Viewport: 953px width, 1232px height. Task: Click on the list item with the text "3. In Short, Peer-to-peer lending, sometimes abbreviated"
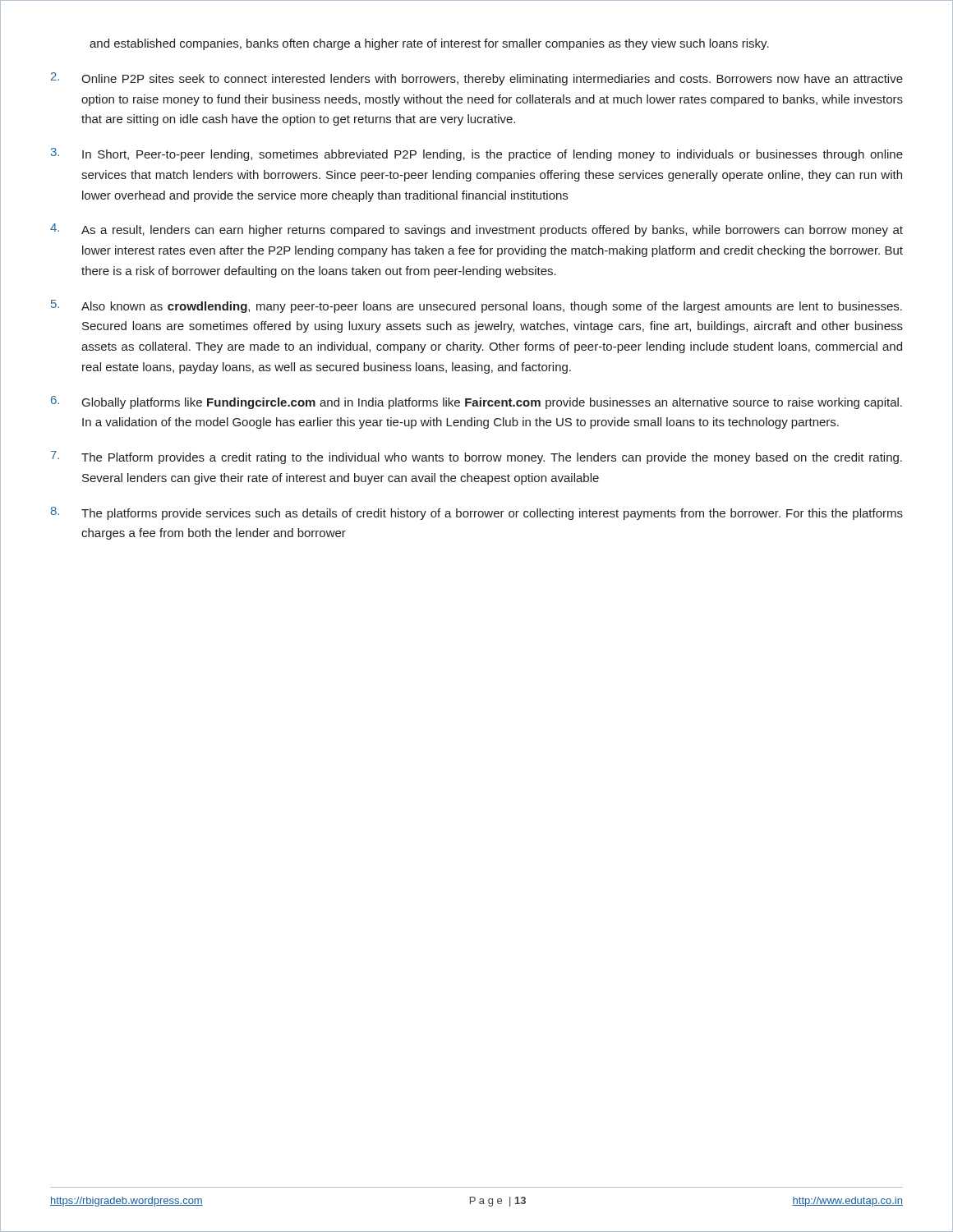pyautogui.click(x=476, y=175)
